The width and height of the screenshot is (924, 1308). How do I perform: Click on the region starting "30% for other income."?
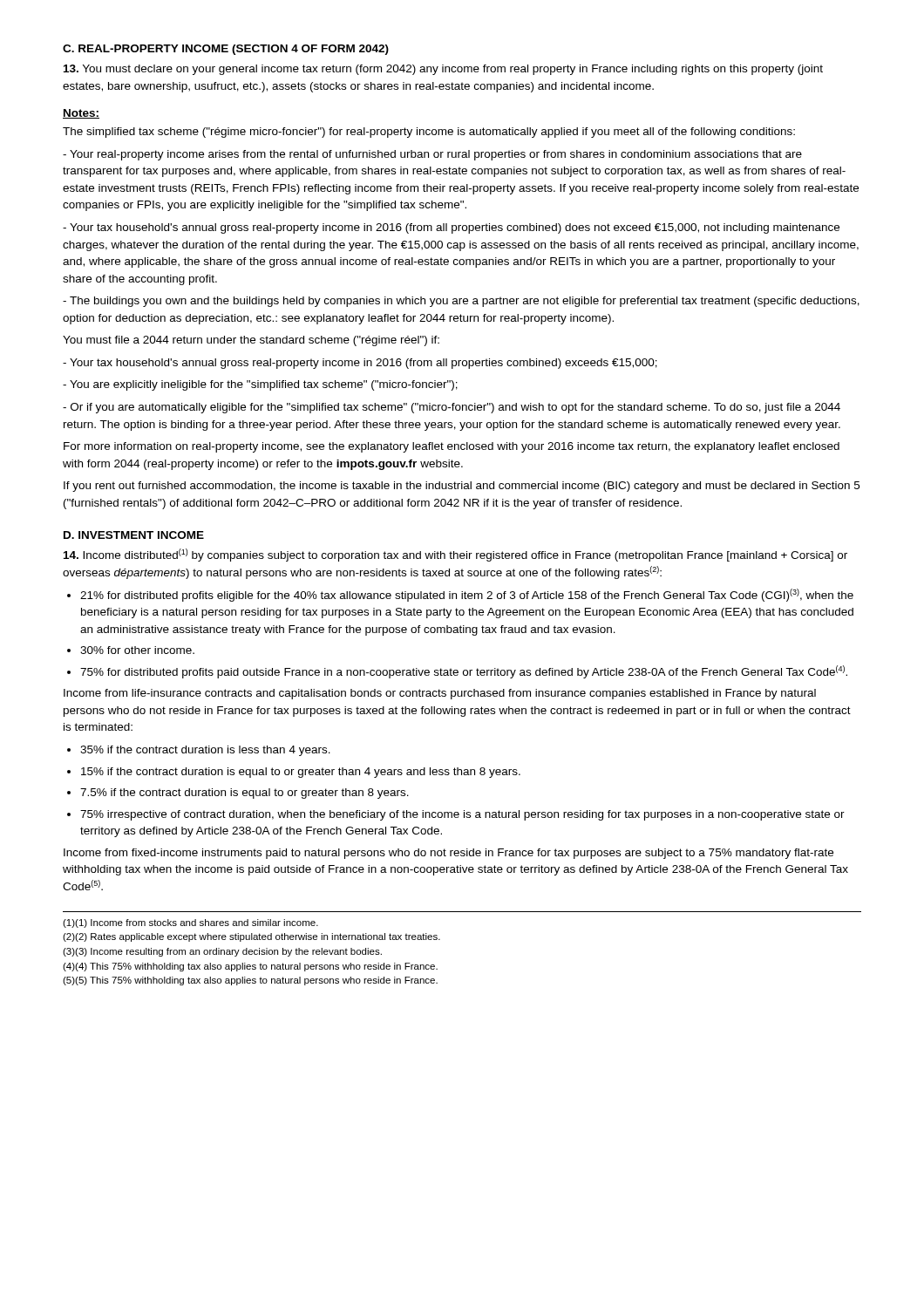pyautogui.click(x=137, y=650)
